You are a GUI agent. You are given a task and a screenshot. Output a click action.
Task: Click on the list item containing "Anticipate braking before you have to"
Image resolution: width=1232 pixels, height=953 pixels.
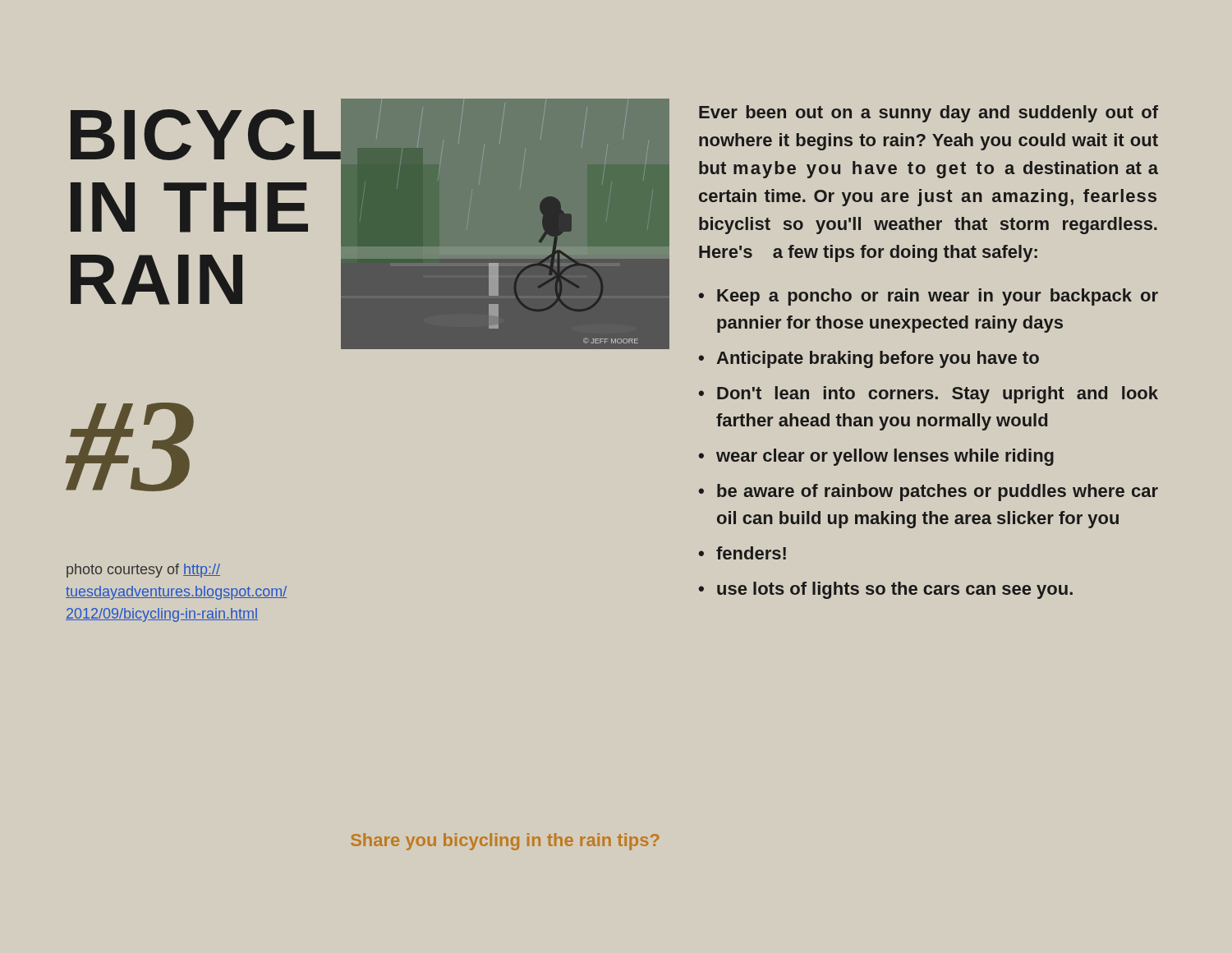coord(878,357)
